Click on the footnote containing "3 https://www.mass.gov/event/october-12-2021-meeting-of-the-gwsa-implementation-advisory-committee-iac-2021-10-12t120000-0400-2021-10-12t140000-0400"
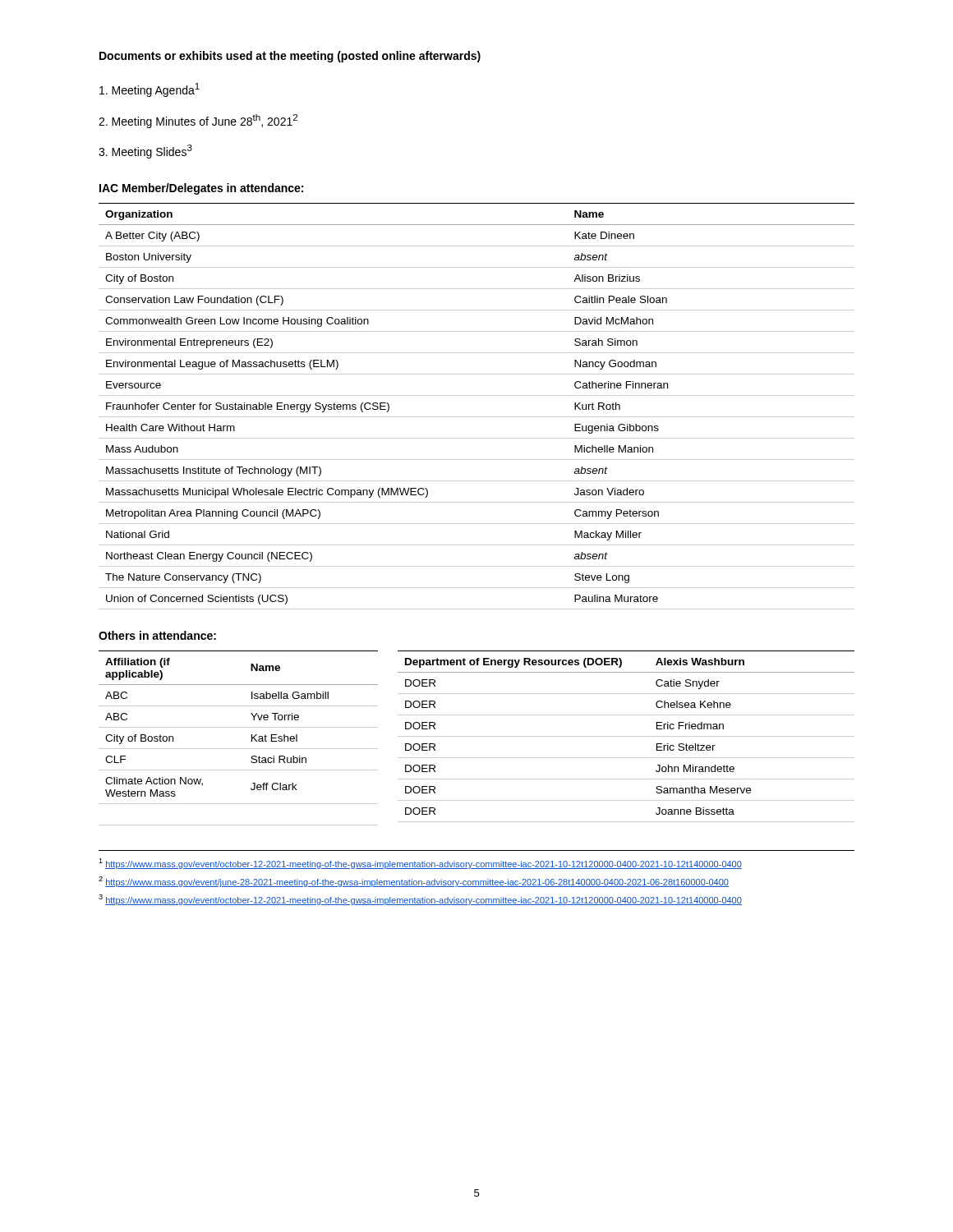The width and height of the screenshot is (953, 1232). (x=420, y=899)
